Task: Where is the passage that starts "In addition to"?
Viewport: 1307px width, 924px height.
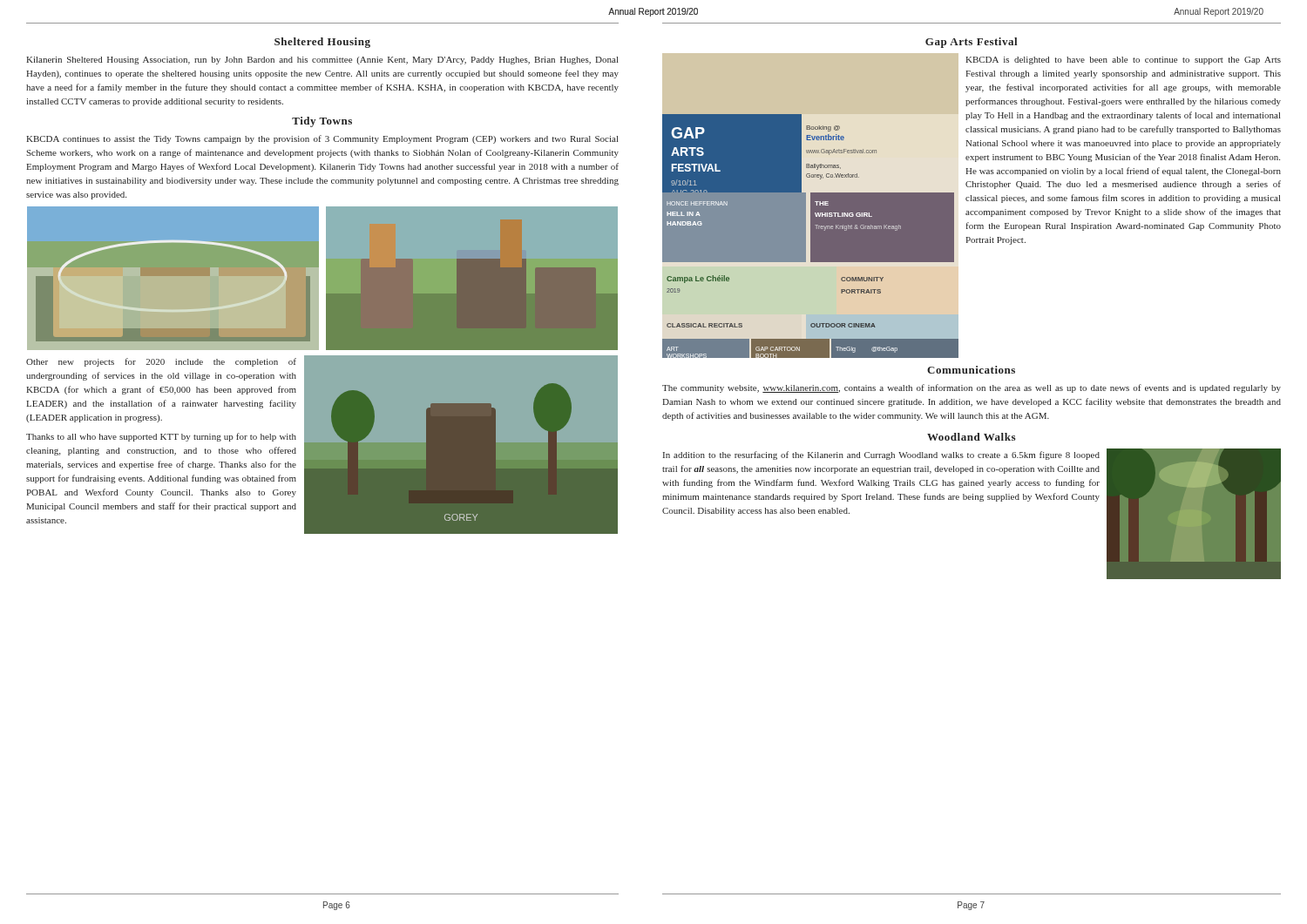Action: point(881,482)
